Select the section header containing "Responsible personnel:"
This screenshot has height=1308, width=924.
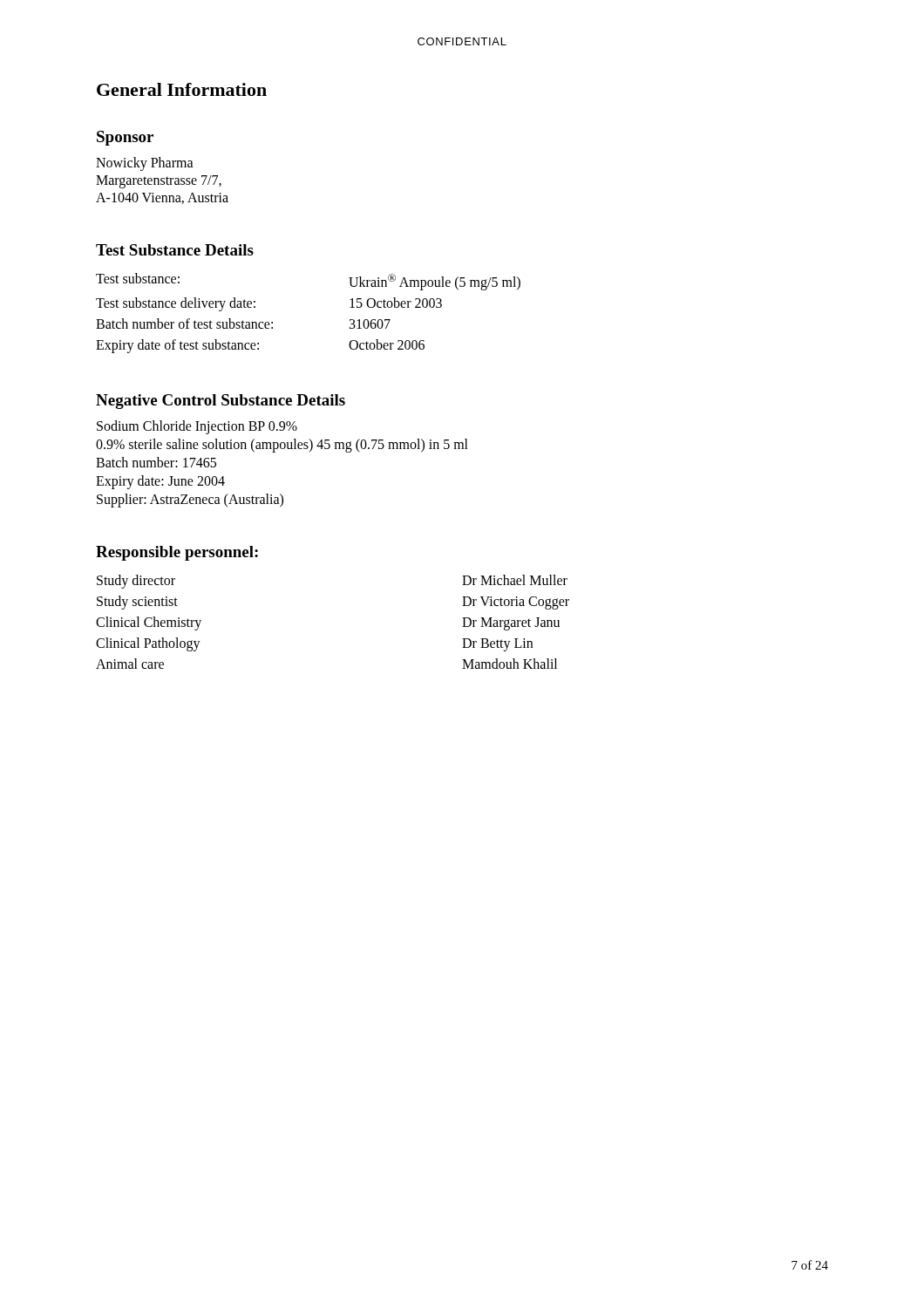pos(178,552)
